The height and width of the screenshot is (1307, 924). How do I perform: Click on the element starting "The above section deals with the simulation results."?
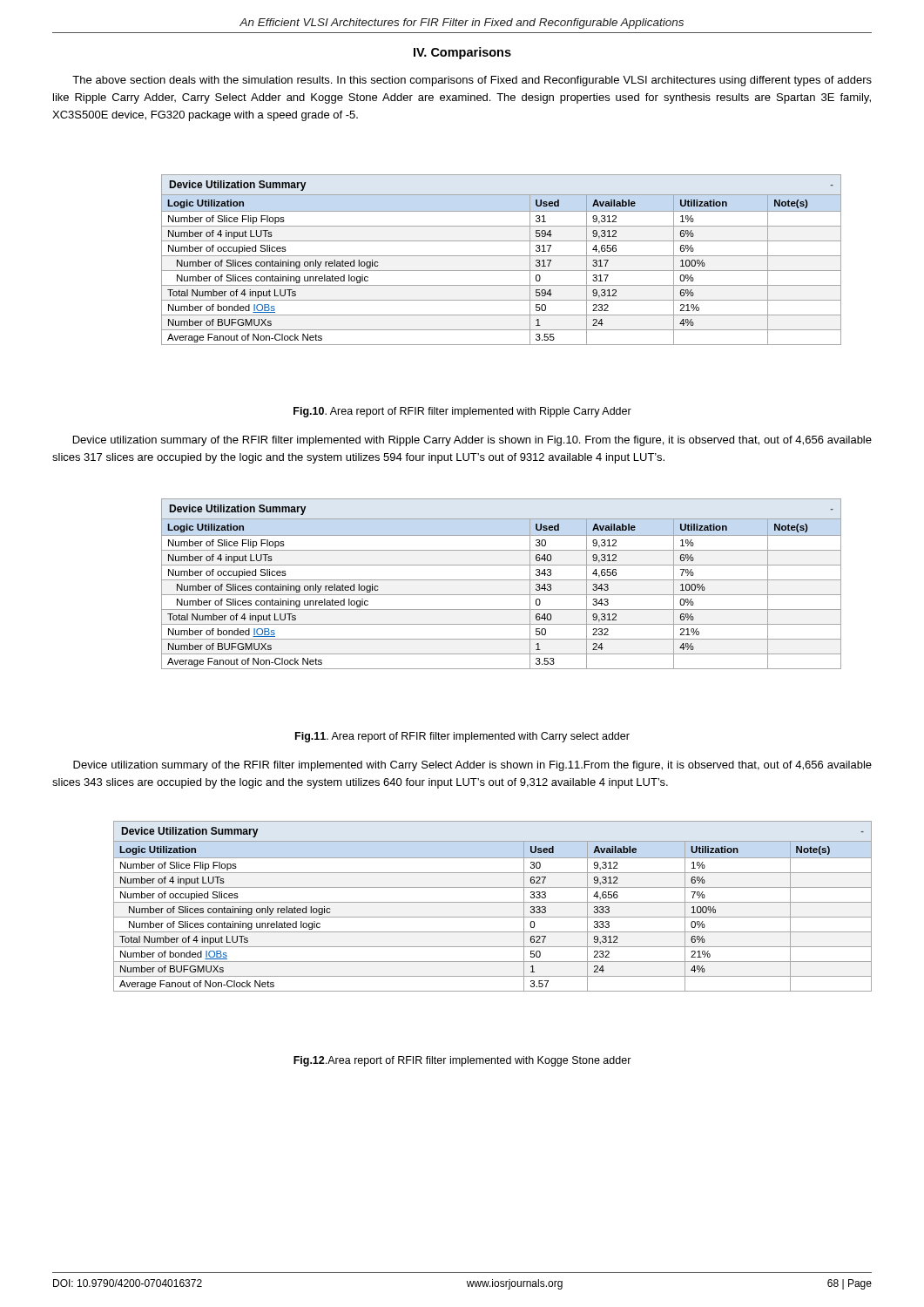(462, 97)
